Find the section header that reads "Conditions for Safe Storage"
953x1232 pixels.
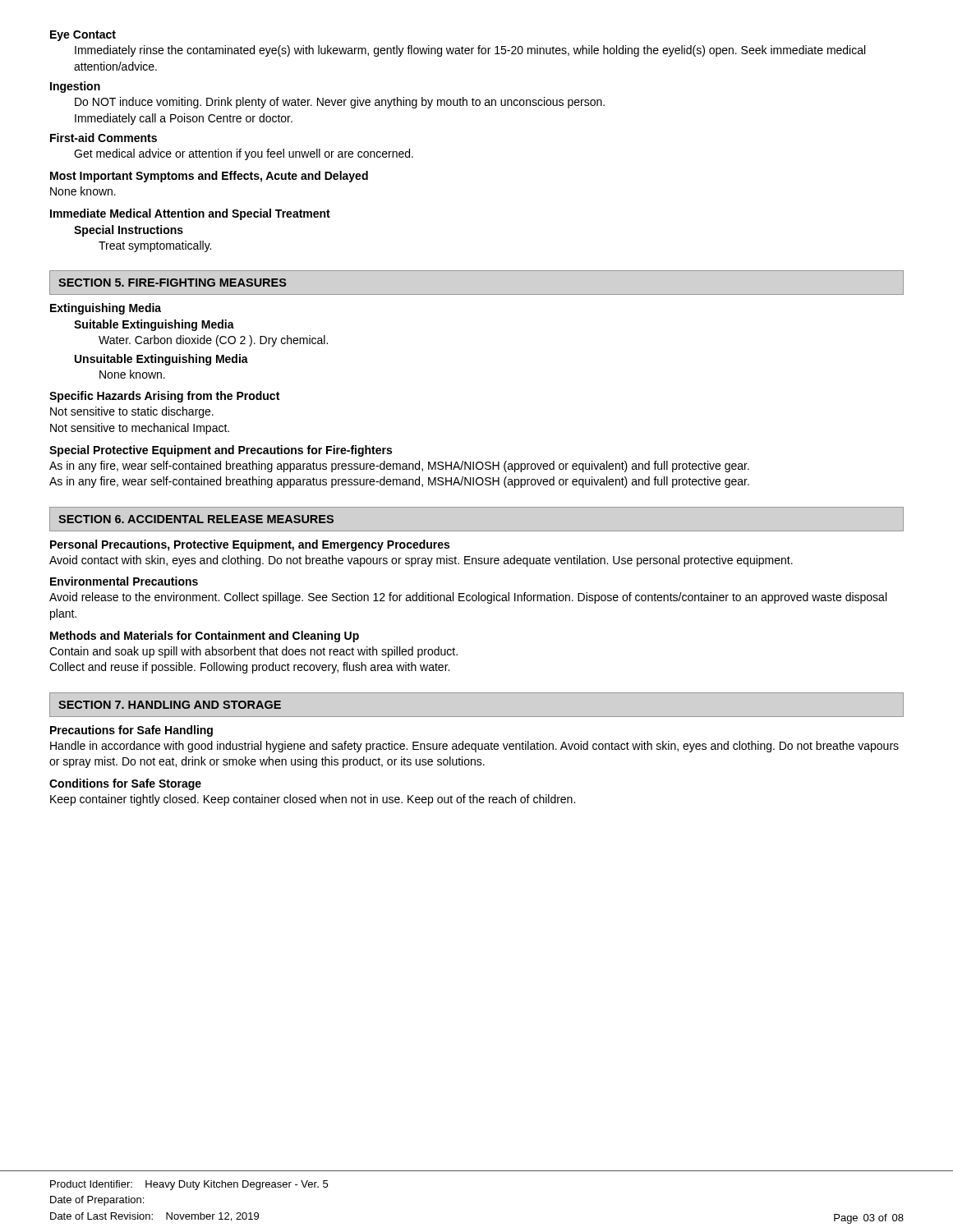(x=125, y=783)
